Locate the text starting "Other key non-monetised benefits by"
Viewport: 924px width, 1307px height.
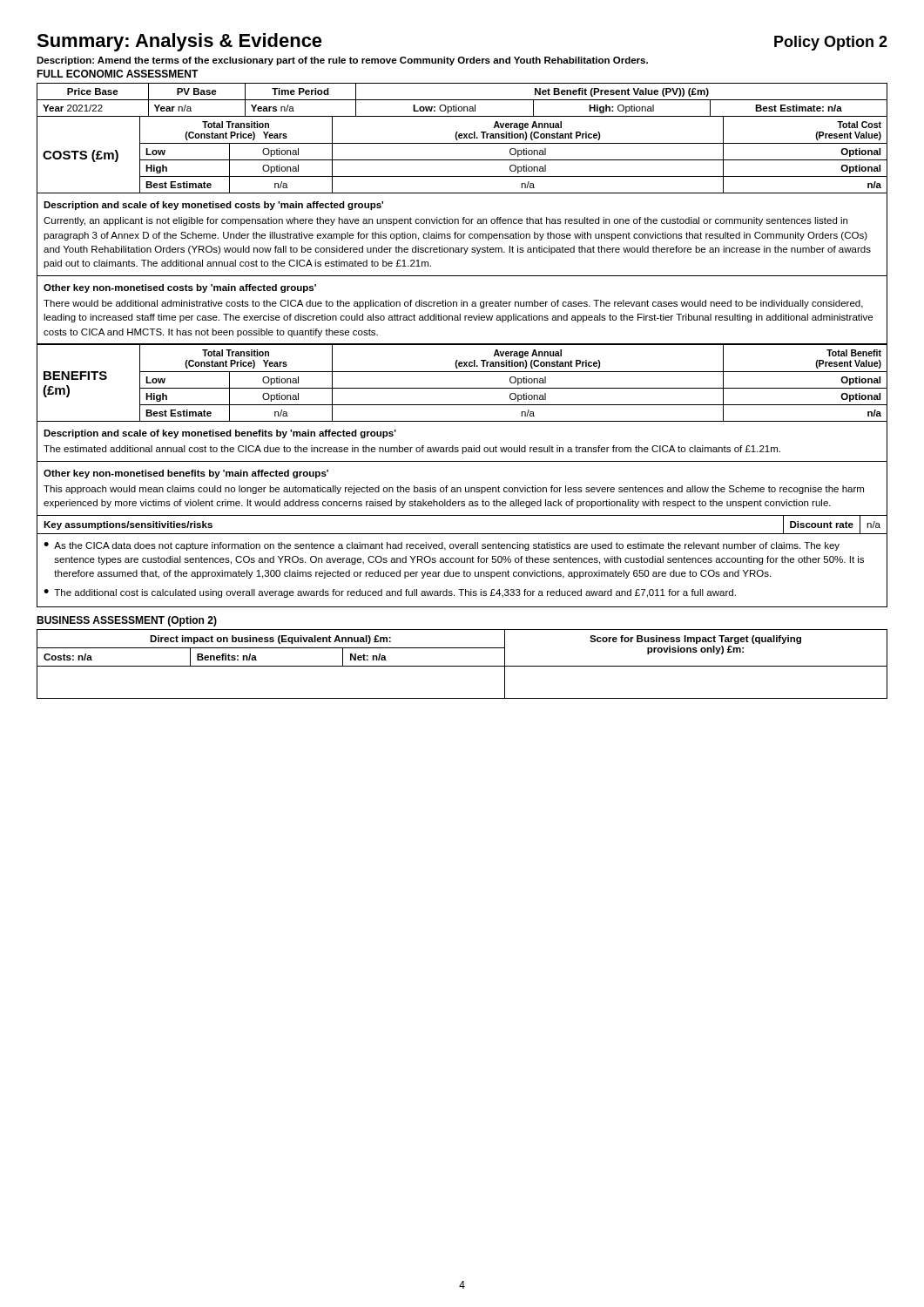coord(462,487)
